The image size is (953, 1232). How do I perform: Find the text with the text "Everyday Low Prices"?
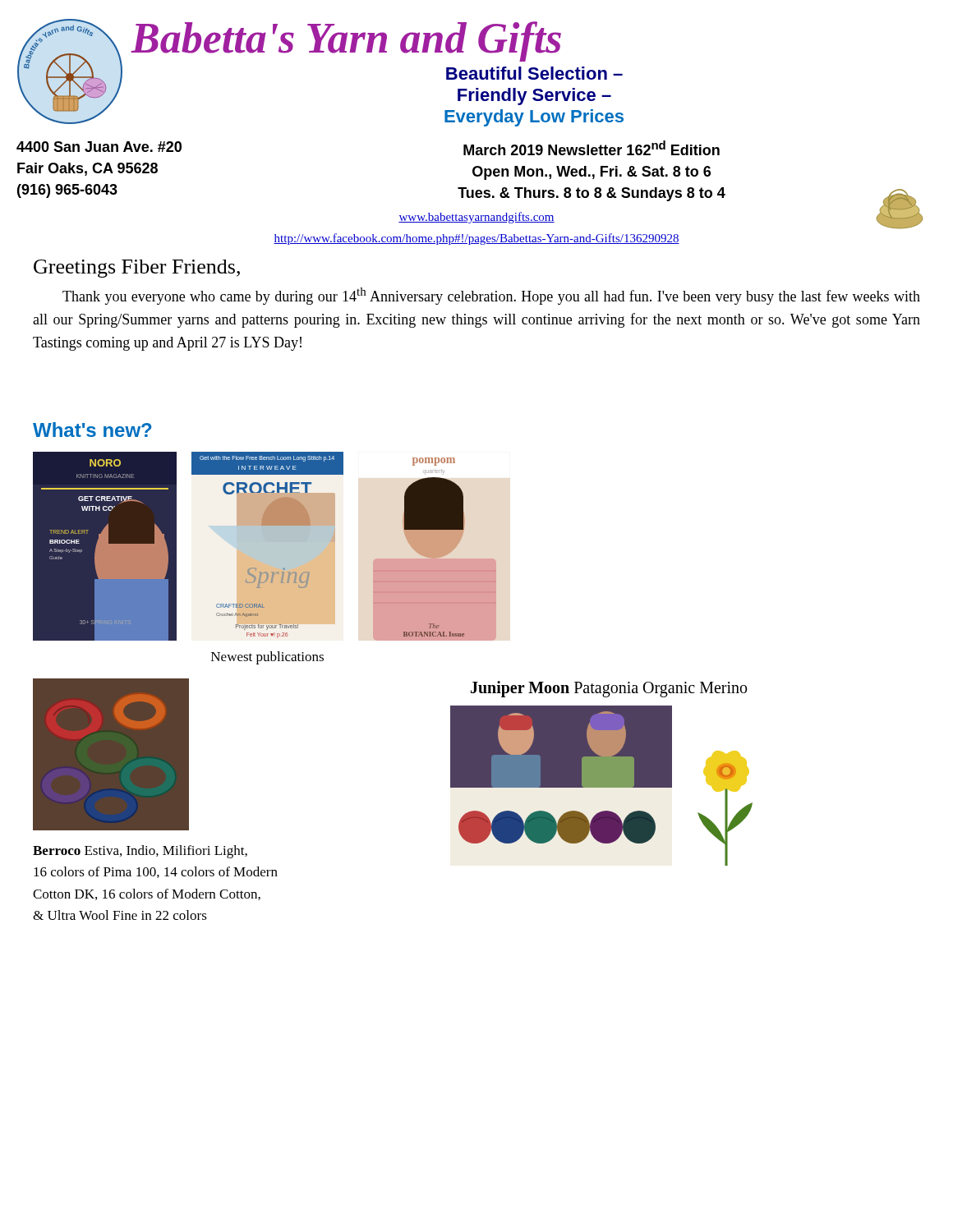pos(534,116)
